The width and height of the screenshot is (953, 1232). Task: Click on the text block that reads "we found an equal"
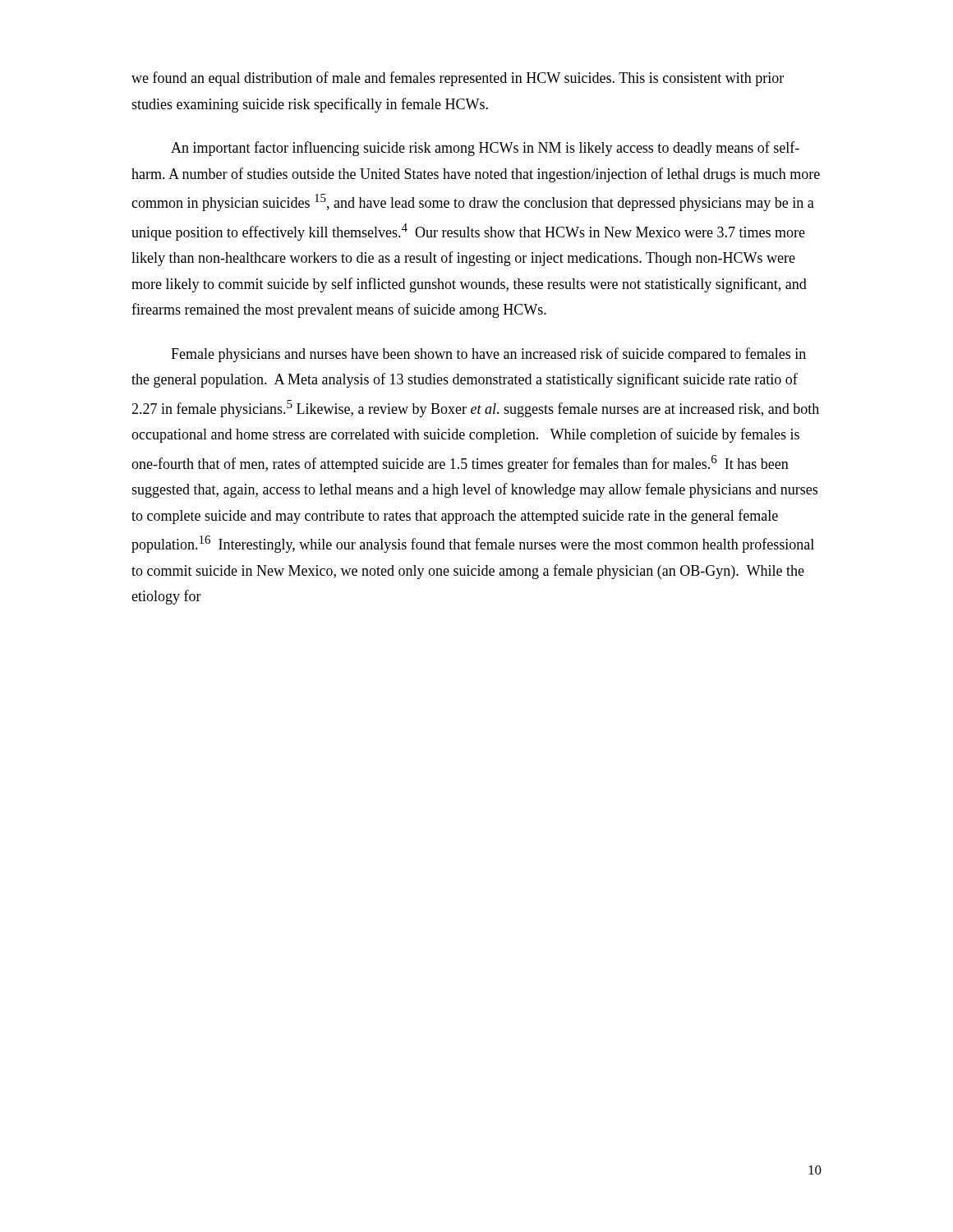tap(476, 92)
